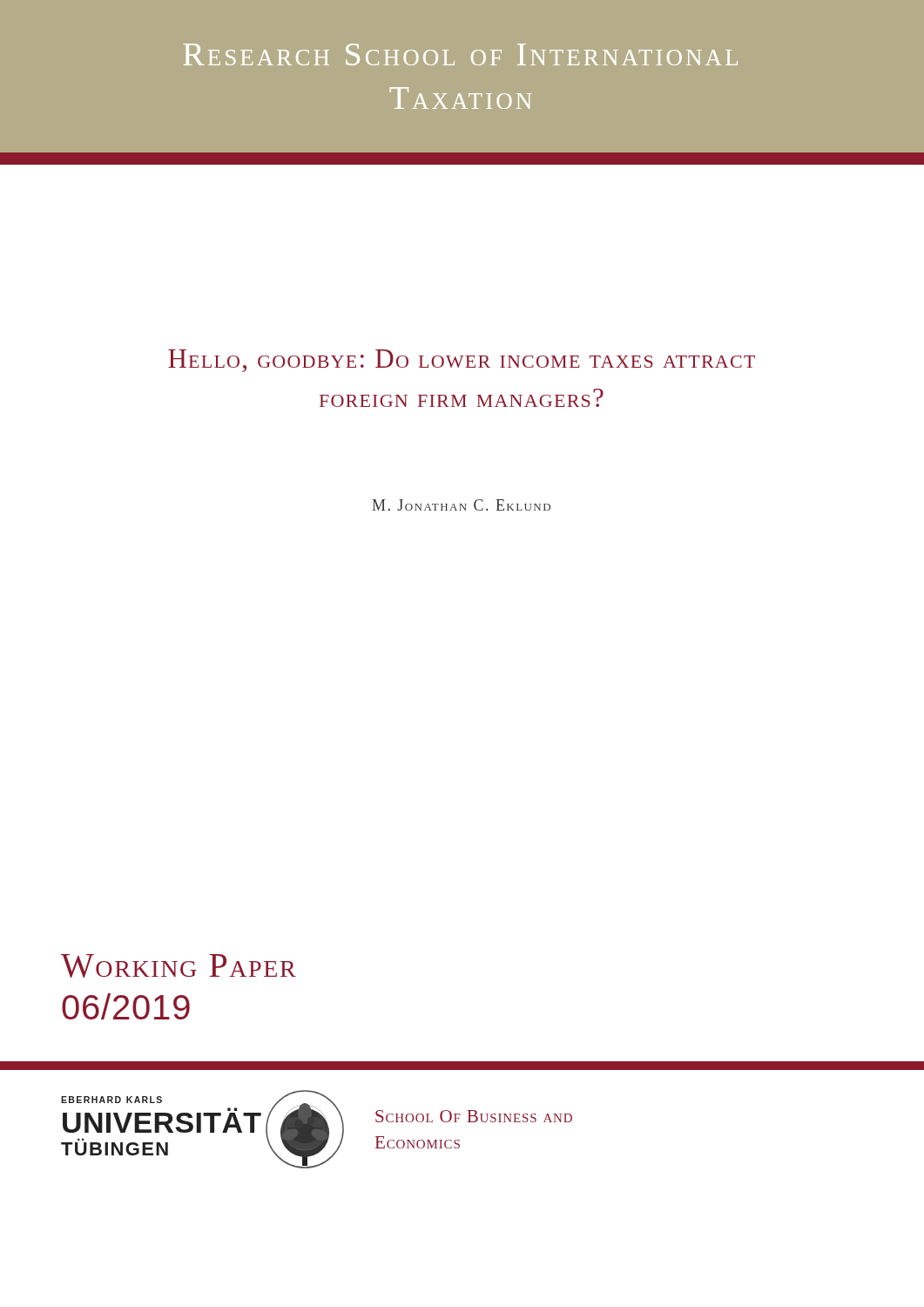Where does it say "M. Jonathan C. Eklund"?
This screenshot has width=924, height=1307.
(462, 505)
